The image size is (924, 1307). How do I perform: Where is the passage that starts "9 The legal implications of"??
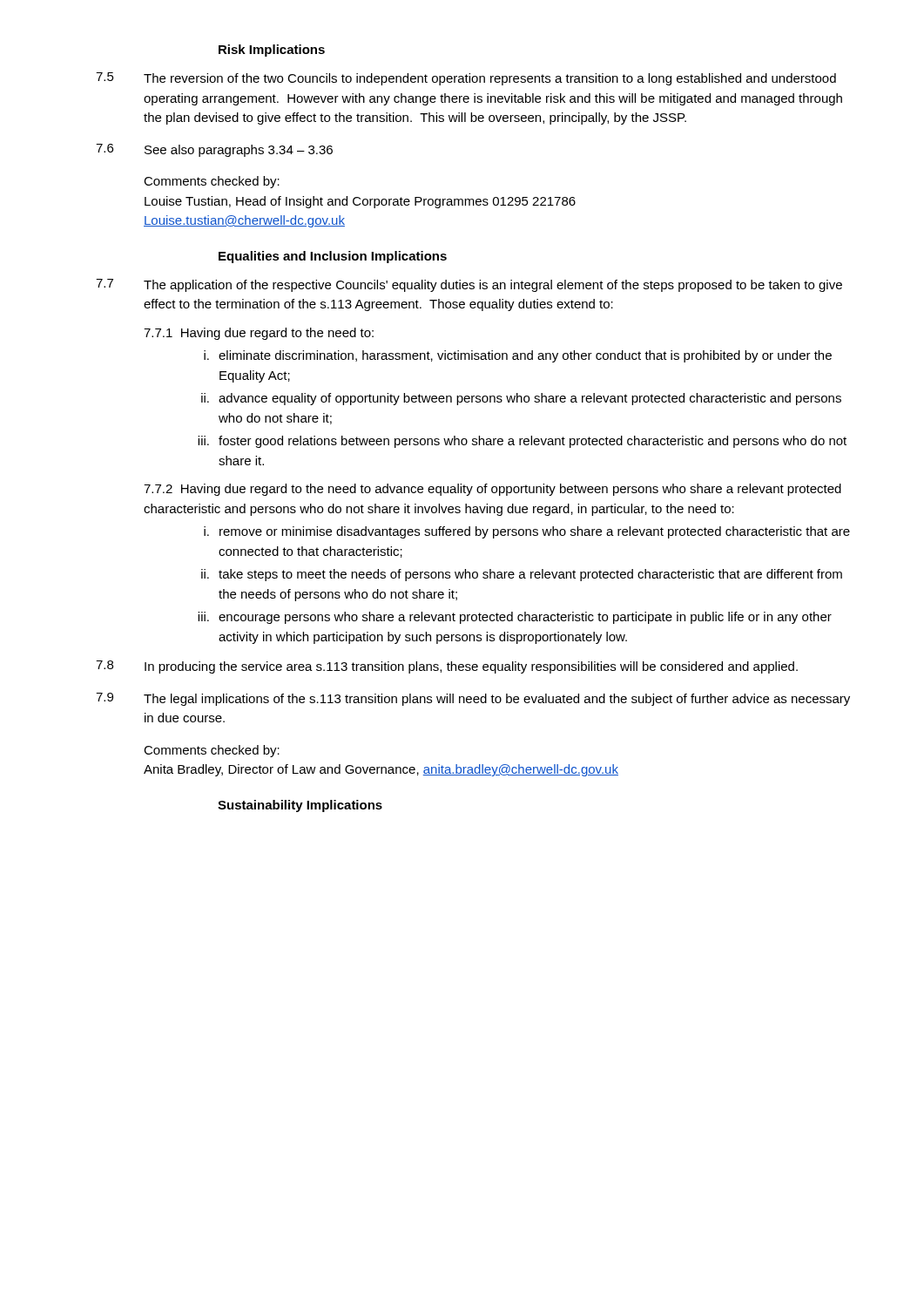click(475, 708)
